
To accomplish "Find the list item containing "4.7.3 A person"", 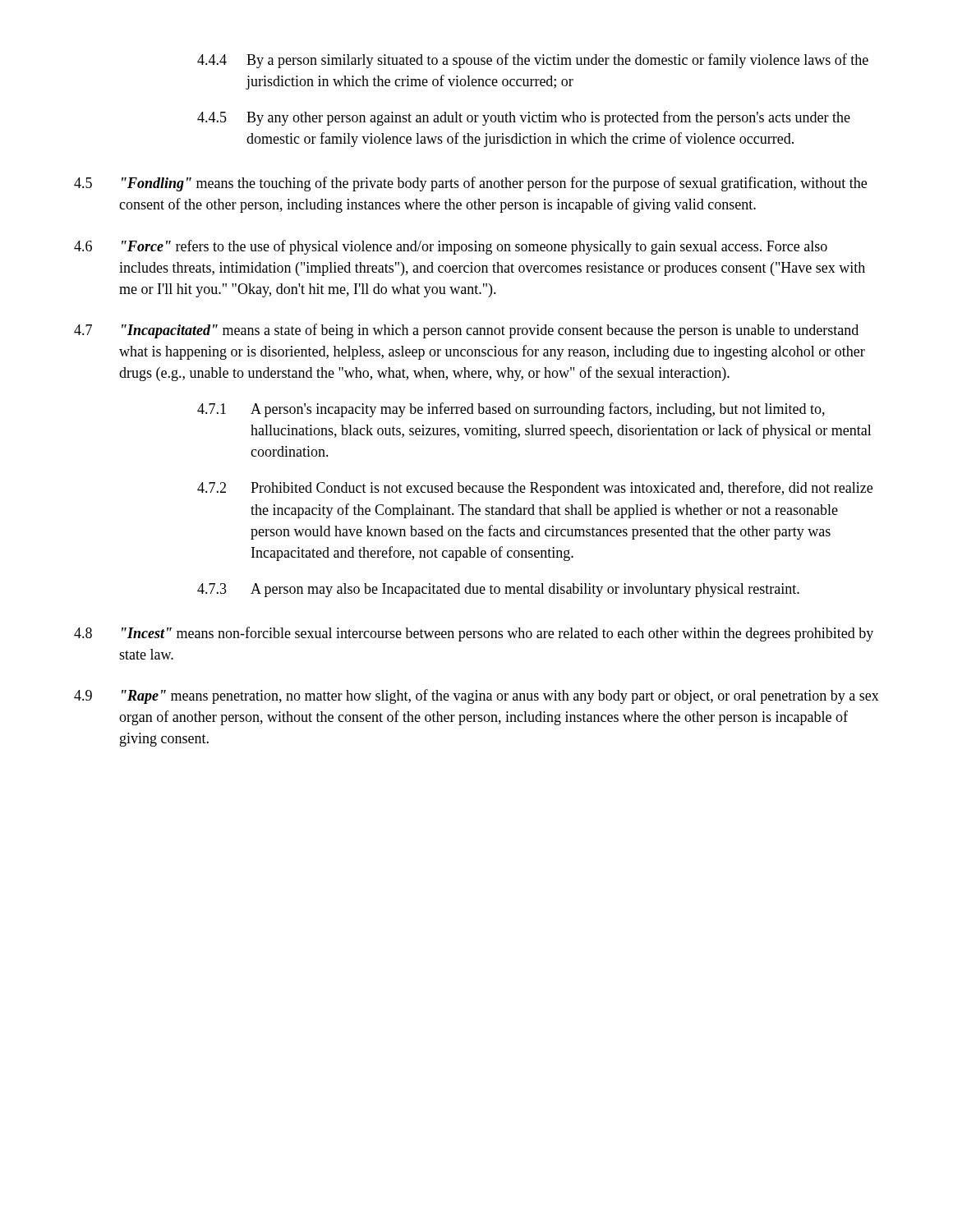I will pyautogui.click(x=499, y=589).
